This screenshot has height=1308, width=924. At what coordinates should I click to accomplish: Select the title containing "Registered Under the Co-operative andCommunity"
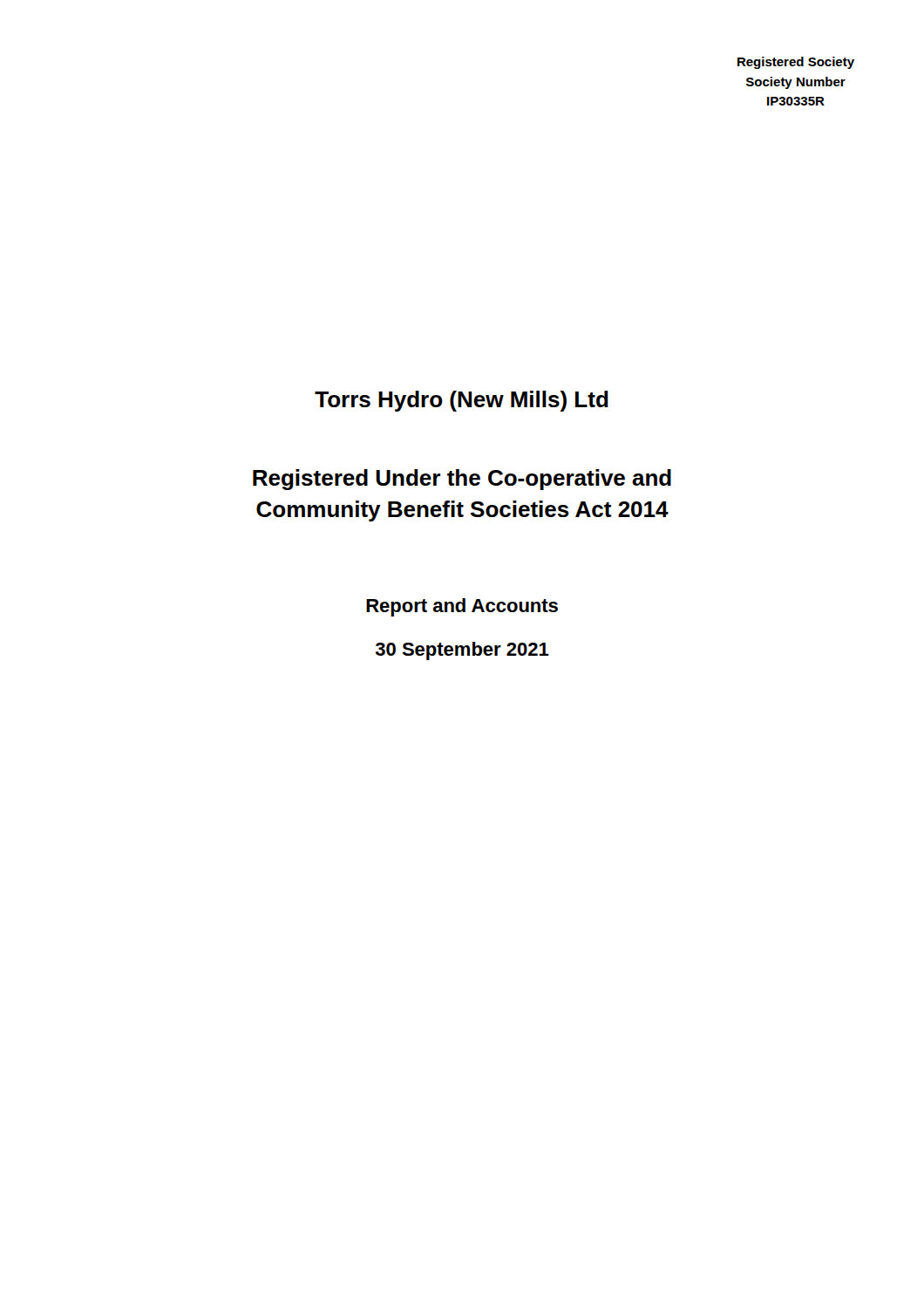click(x=462, y=494)
